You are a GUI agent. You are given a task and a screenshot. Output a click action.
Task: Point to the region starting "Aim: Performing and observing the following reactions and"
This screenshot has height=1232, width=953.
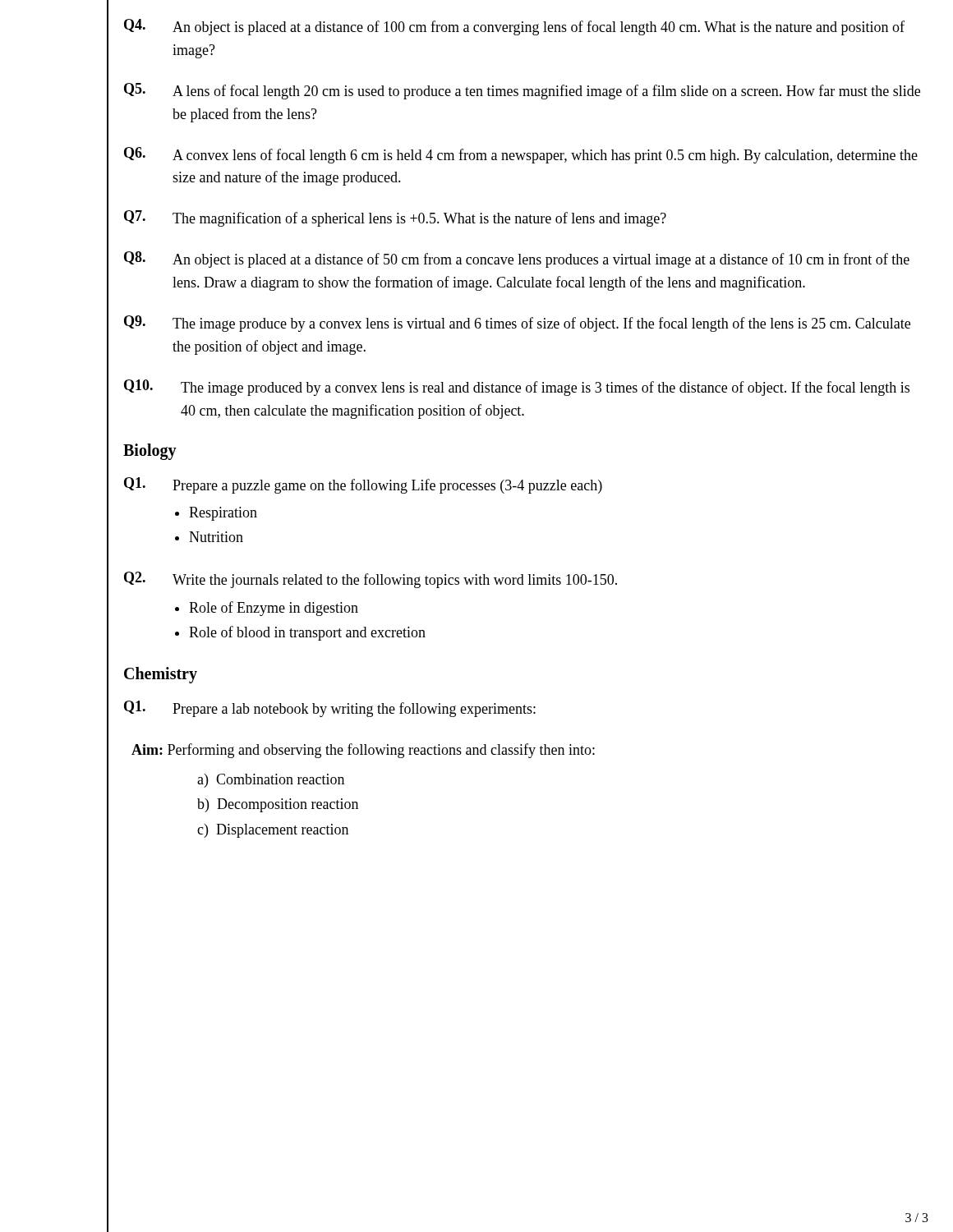[363, 751]
